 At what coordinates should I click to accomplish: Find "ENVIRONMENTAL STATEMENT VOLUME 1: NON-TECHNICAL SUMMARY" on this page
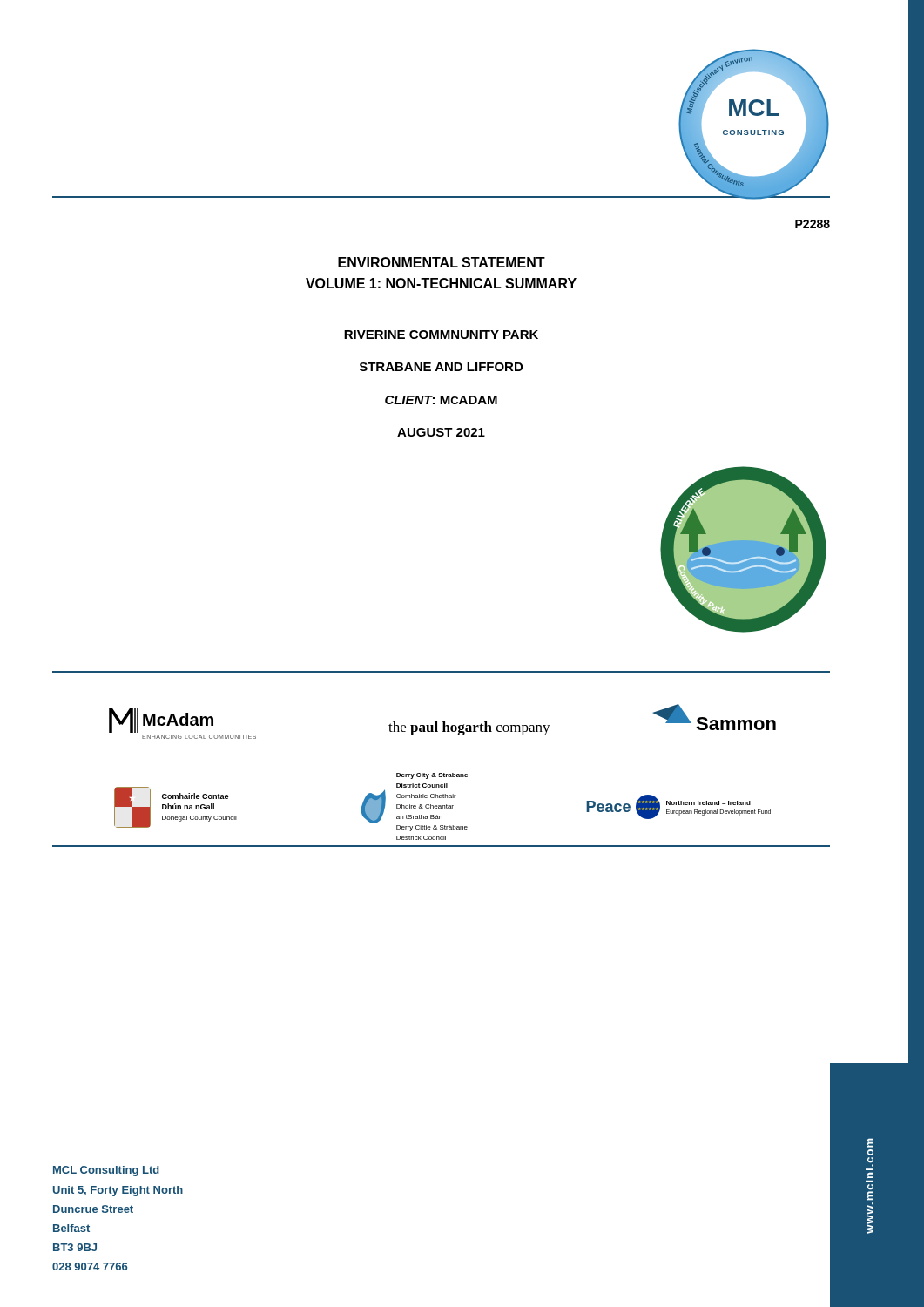tap(441, 274)
